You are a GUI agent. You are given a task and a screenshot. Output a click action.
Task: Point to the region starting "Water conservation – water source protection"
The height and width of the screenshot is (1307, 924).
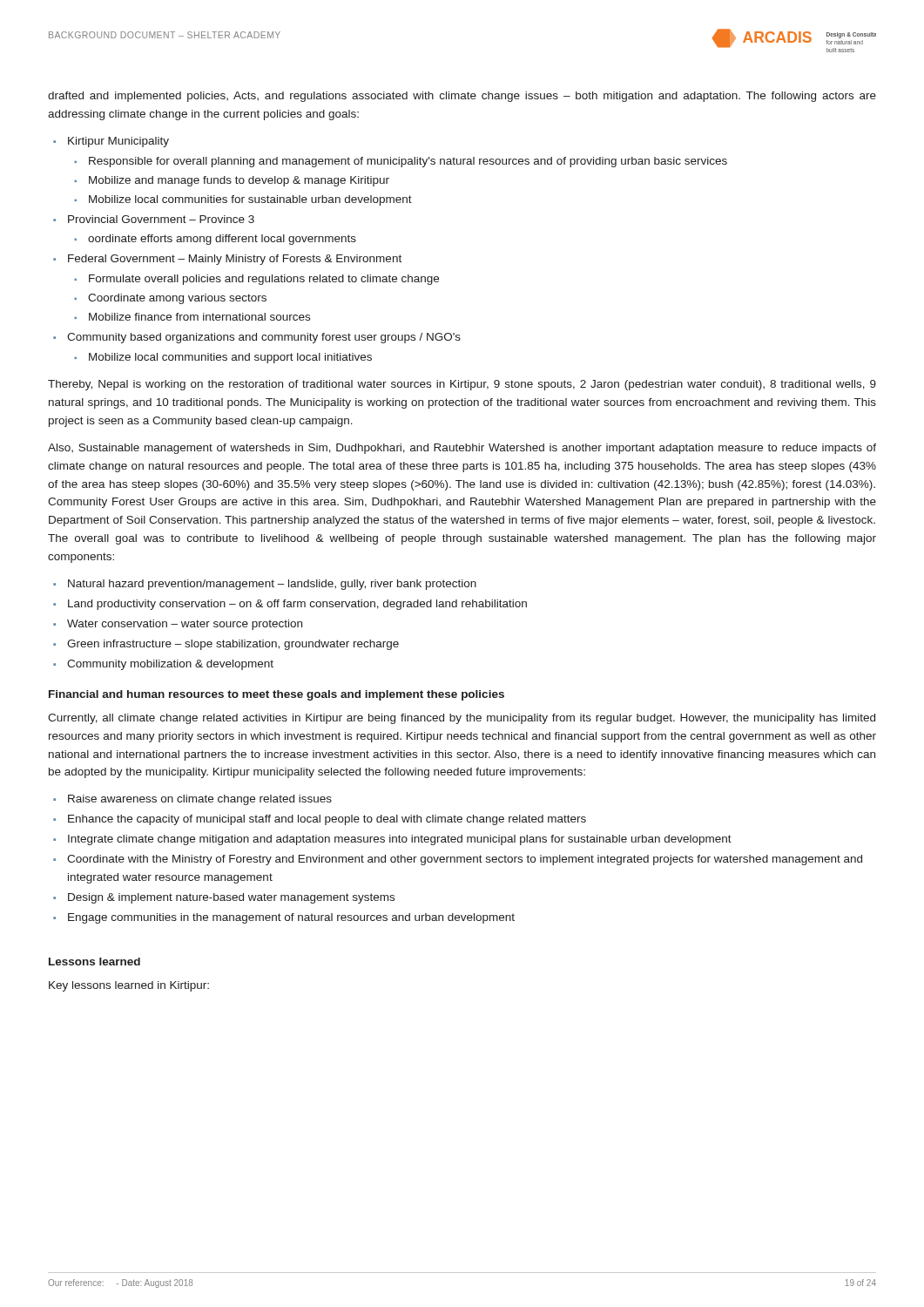(x=185, y=623)
